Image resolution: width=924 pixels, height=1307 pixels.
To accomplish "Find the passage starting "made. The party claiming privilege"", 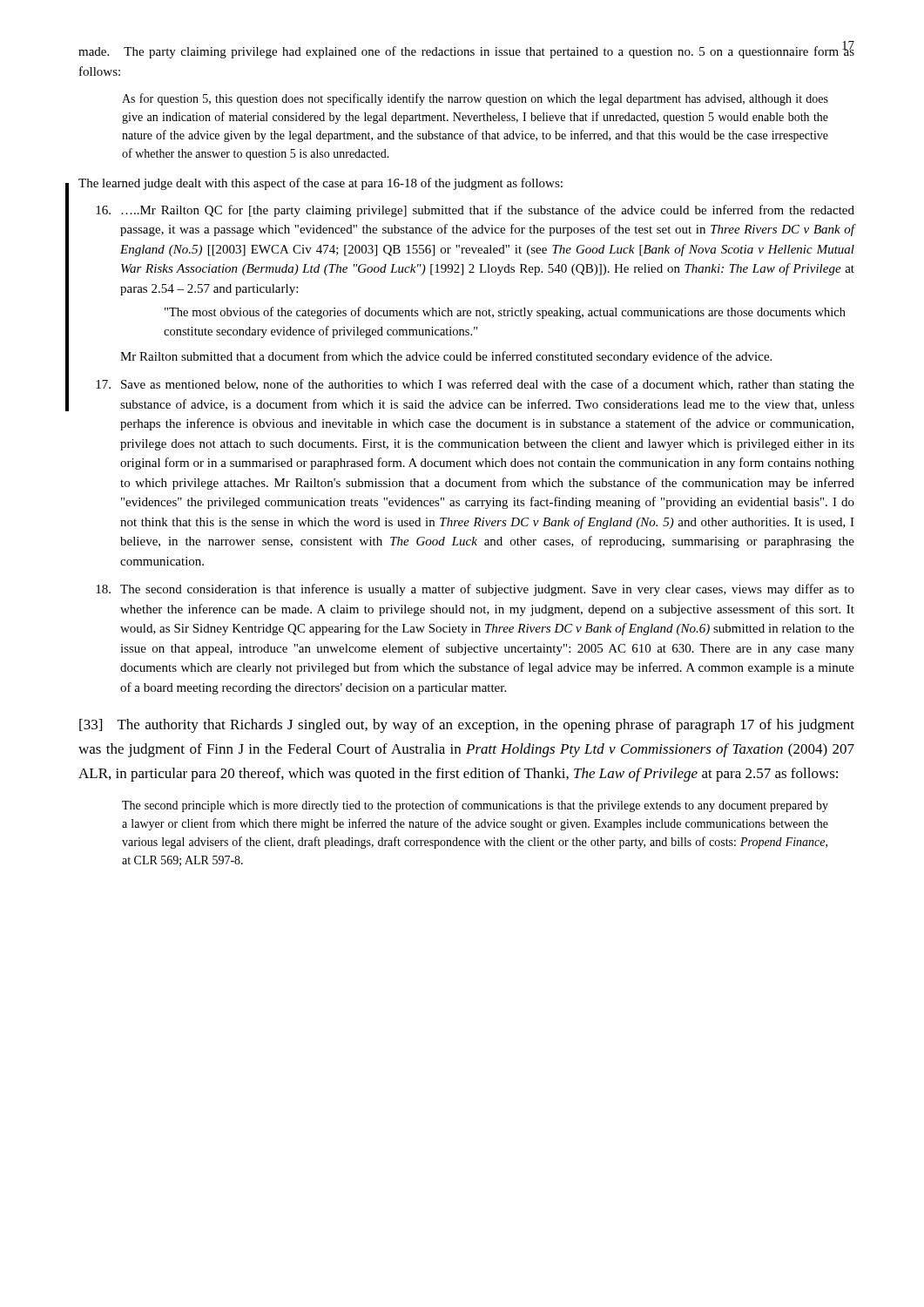I will 466,61.
